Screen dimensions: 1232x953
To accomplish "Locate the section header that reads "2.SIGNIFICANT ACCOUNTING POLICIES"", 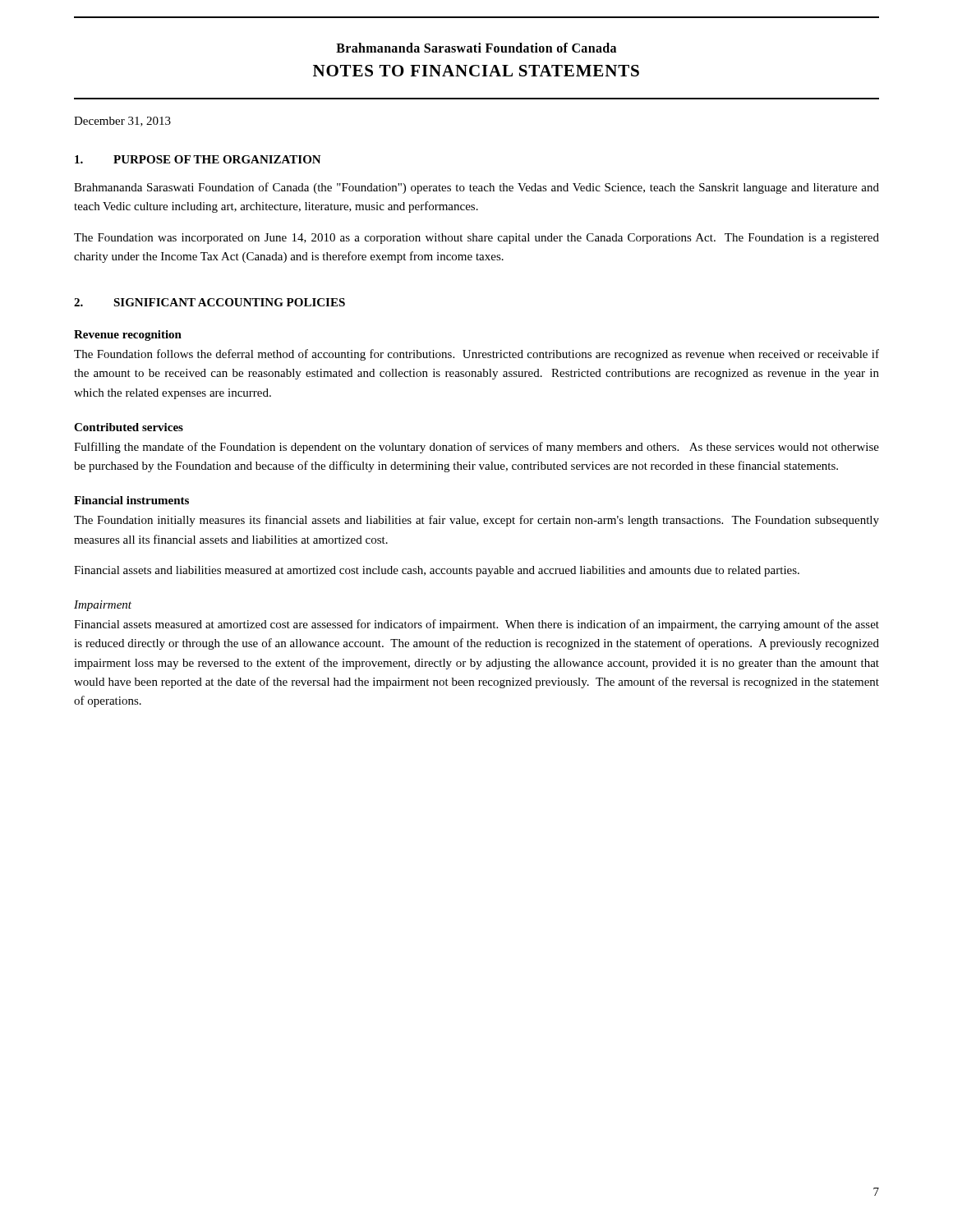I will (210, 303).
